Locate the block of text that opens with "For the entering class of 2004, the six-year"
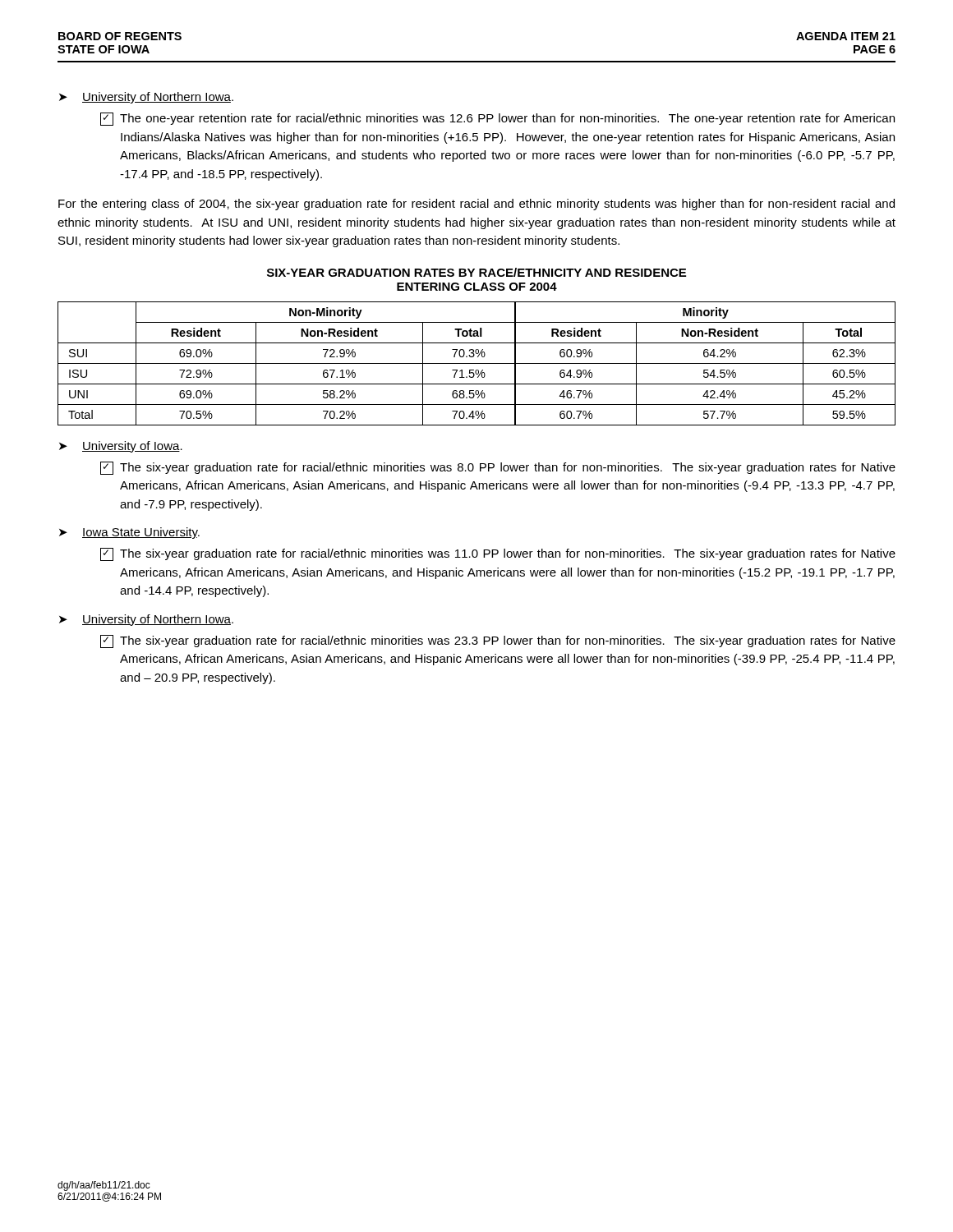953x1232 pixels. tap(476, 222)
